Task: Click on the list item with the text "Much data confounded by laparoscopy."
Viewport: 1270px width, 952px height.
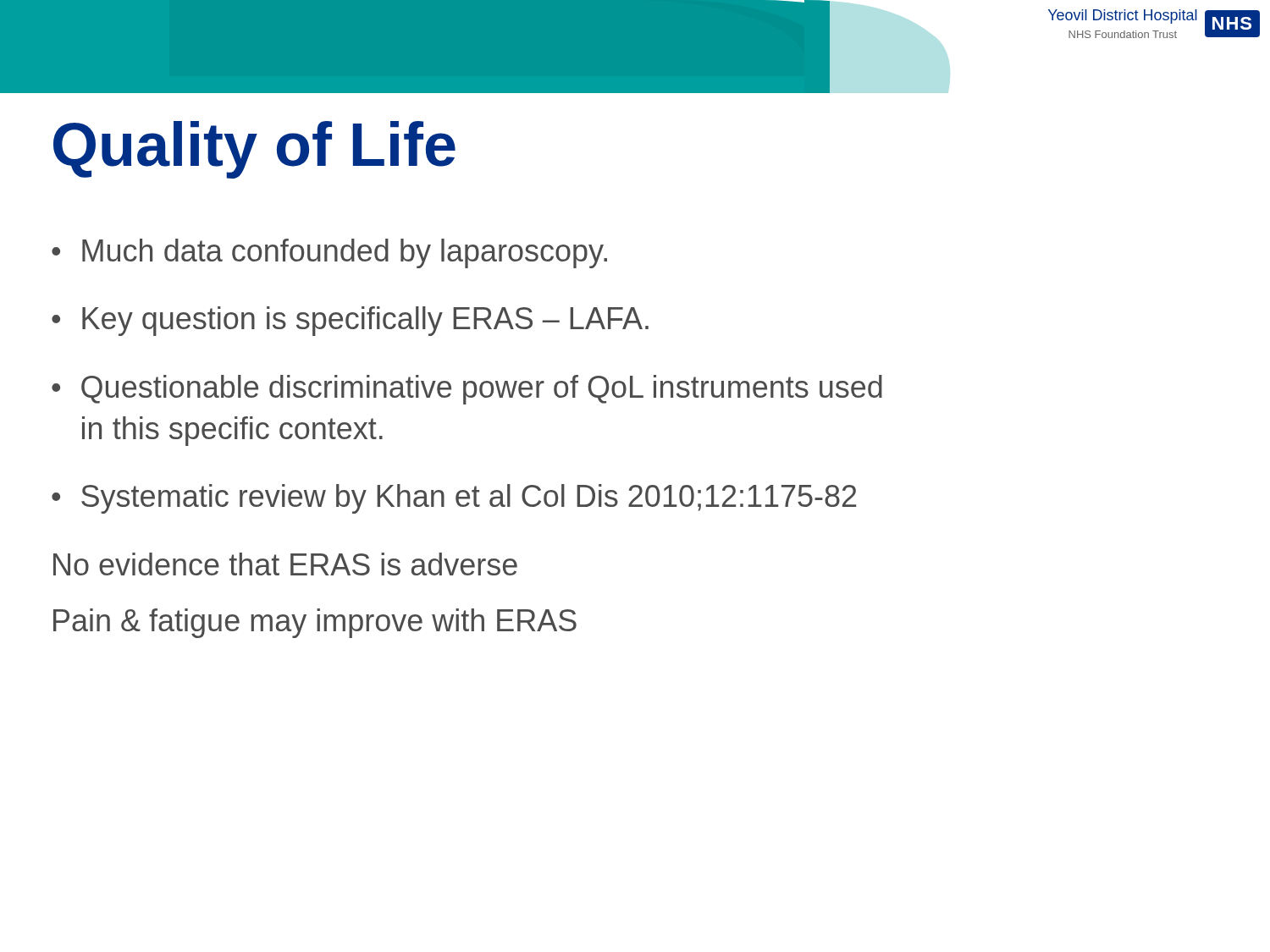Action: click(345, 251)
